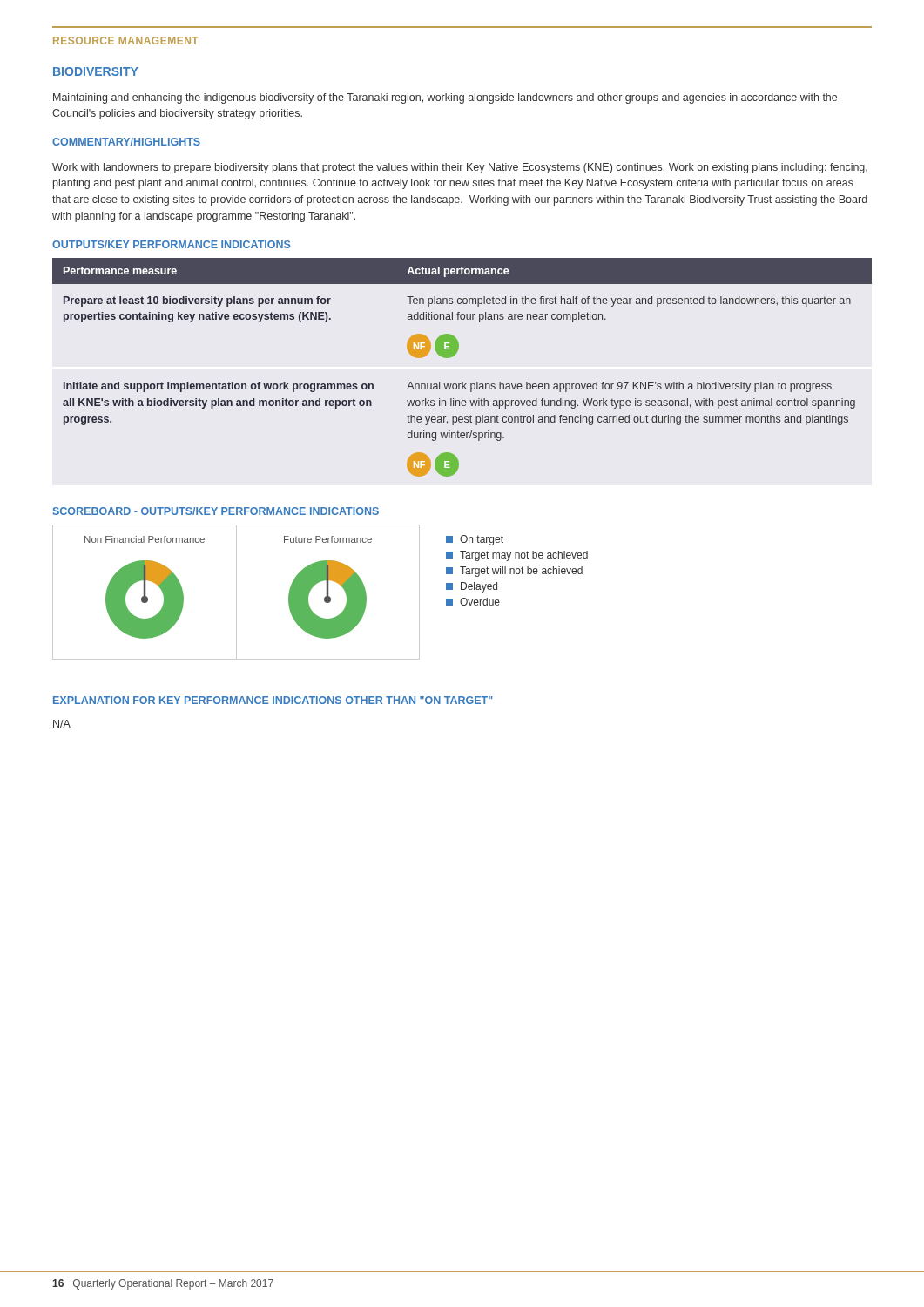This screenshot has width=924, height=1307.
Task: Locate the infographic
Action: [462, 601]
